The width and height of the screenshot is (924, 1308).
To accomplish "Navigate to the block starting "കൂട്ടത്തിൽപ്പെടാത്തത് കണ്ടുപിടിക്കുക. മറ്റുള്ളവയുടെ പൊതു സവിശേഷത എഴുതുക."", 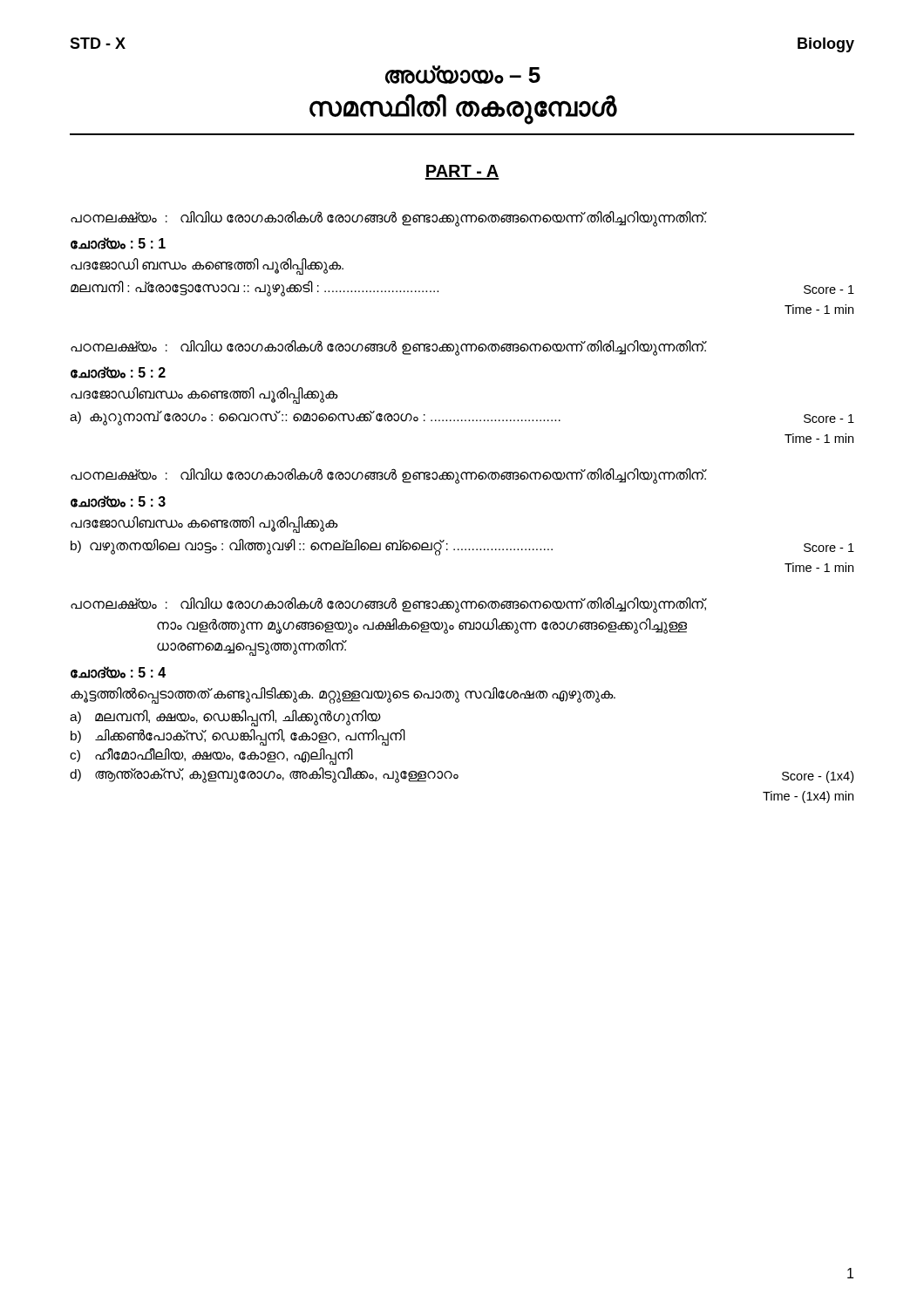I will click(x=343, y=694).
